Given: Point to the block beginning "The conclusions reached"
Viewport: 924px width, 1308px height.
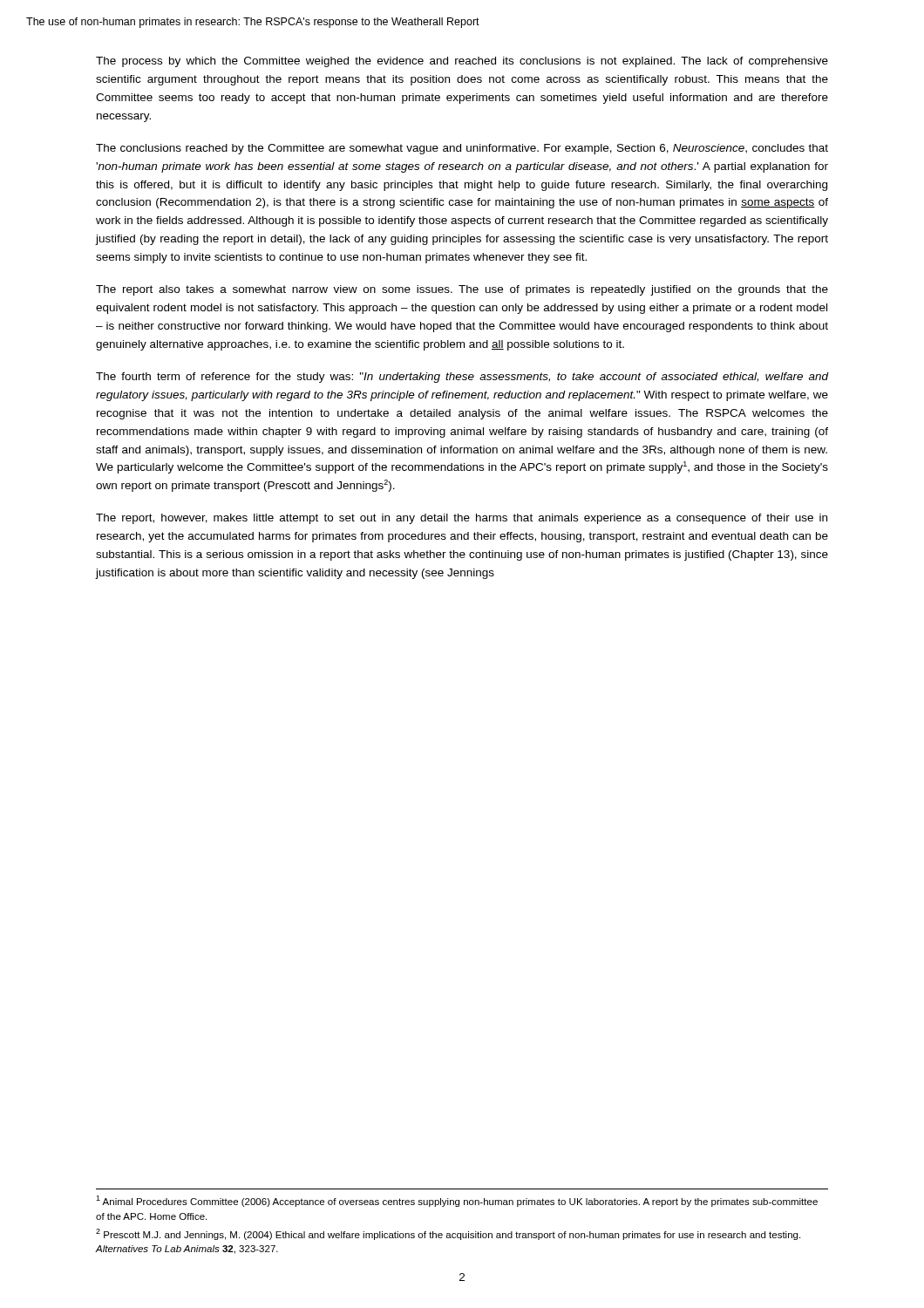Looking at the screenshot, I should (x=462, y=202).
